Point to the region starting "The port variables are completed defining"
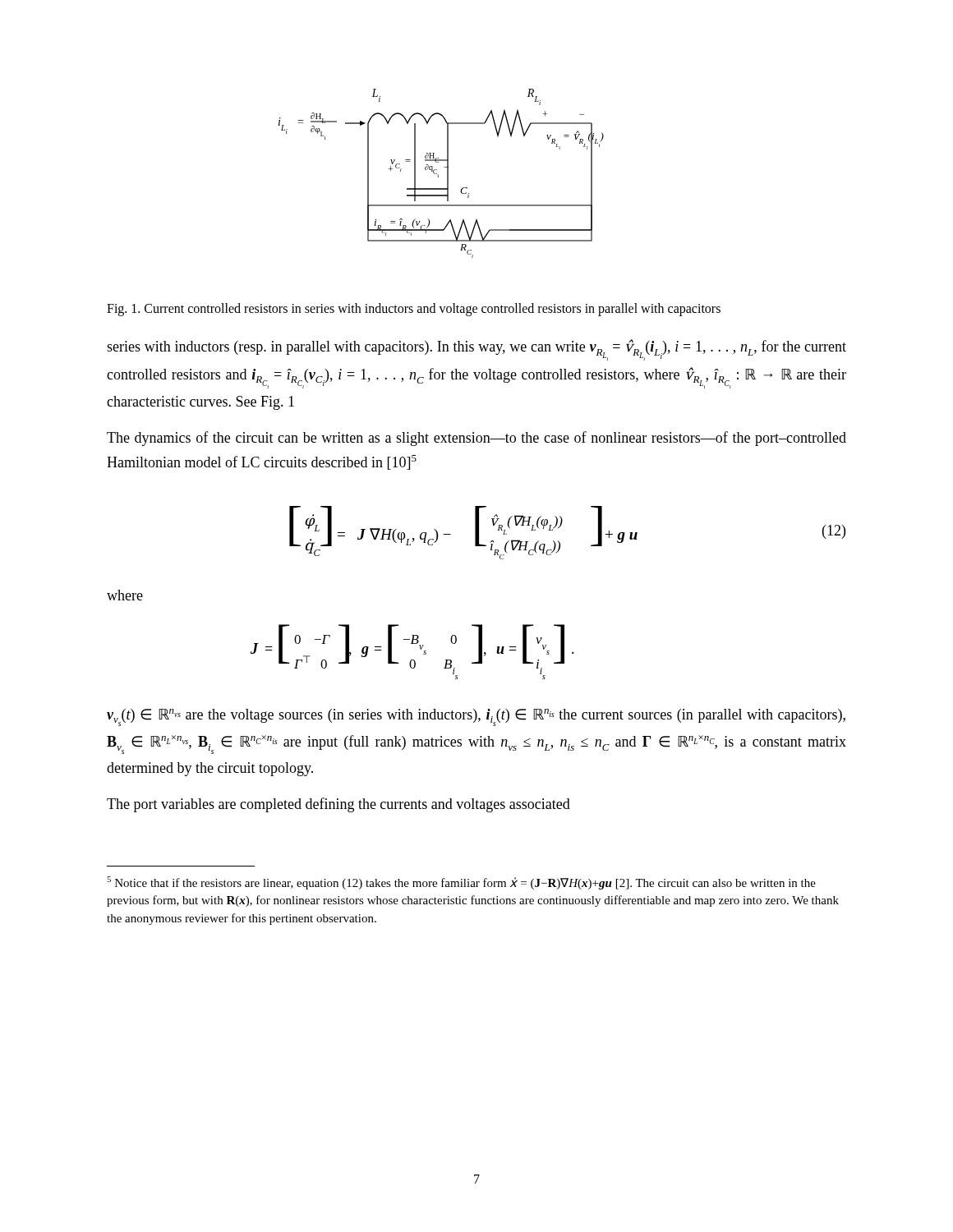This screenshot has height=1232, width=953. coord(476,805)
